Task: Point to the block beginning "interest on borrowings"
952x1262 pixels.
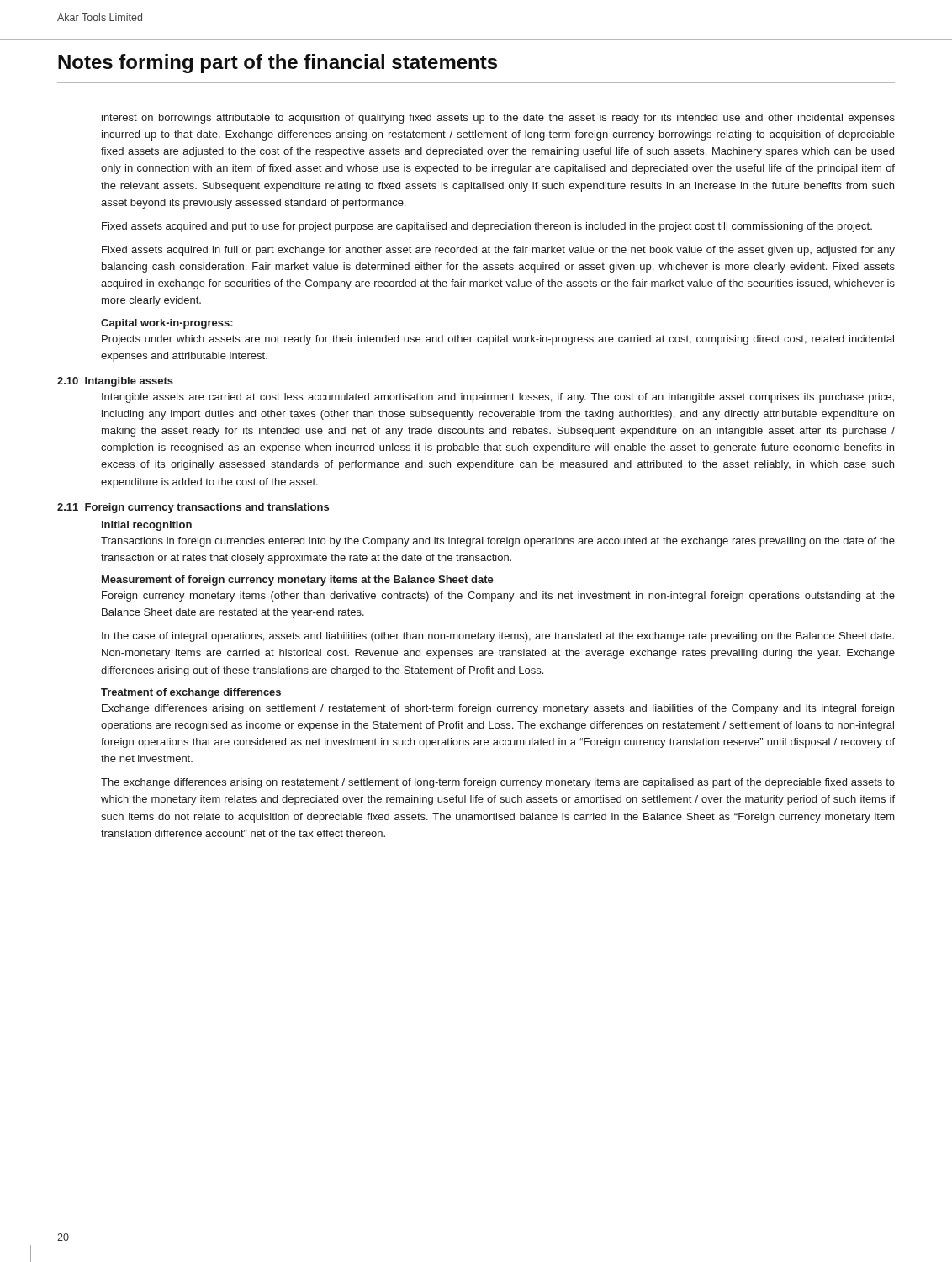Action: (x=498, y=160)
